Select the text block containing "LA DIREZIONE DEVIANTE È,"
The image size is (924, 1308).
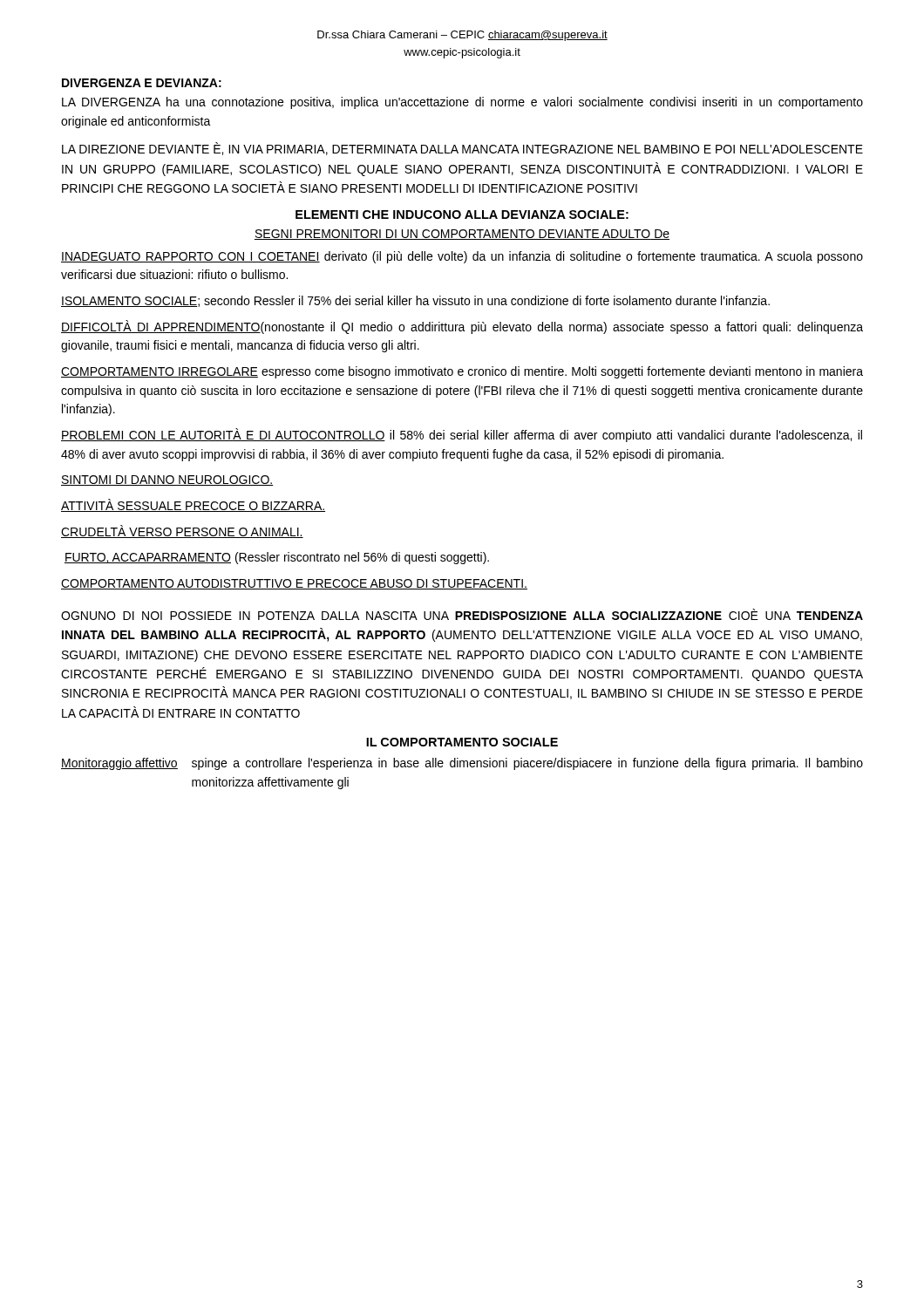pos(462,169)
